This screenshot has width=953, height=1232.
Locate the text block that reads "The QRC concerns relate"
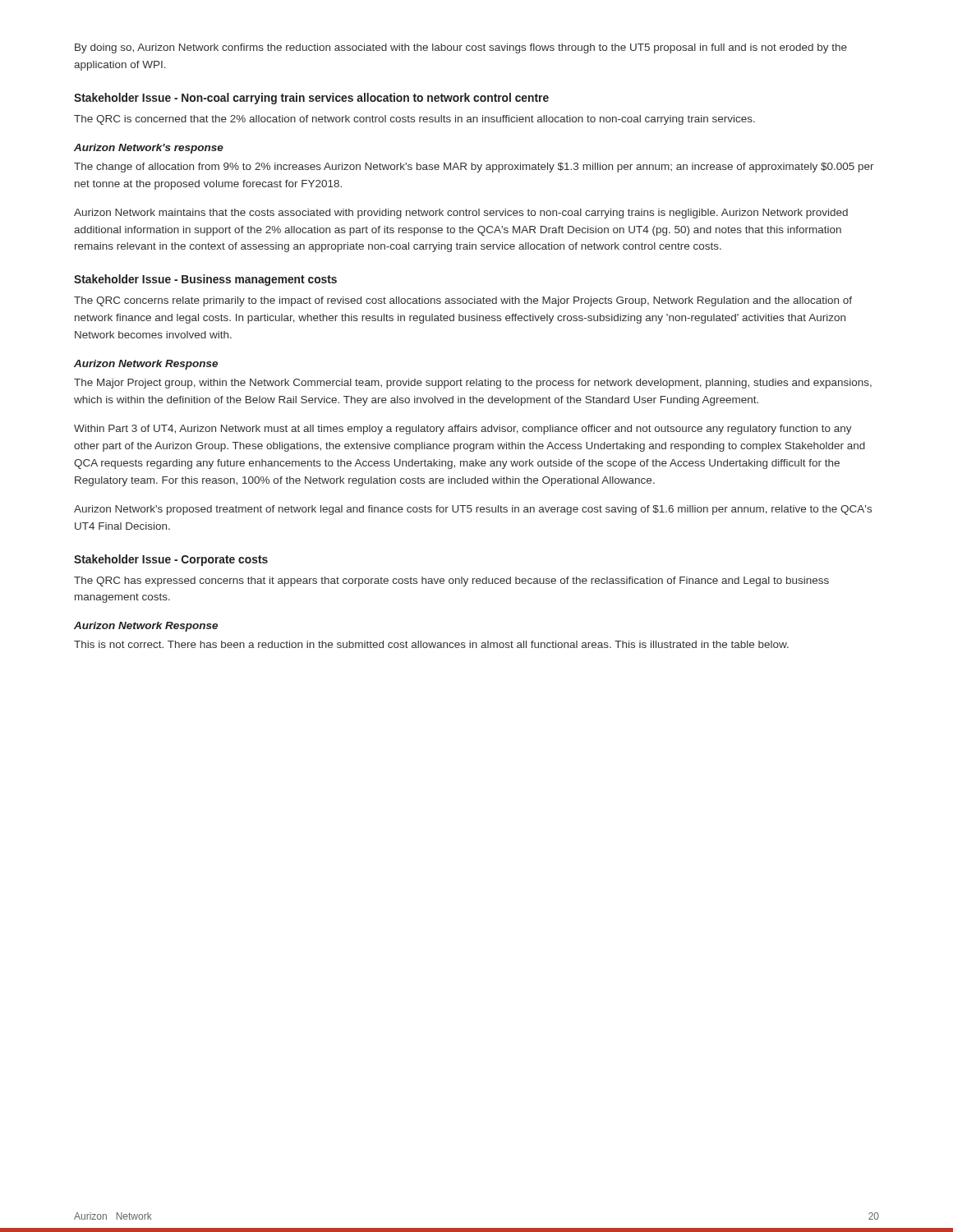463,318
